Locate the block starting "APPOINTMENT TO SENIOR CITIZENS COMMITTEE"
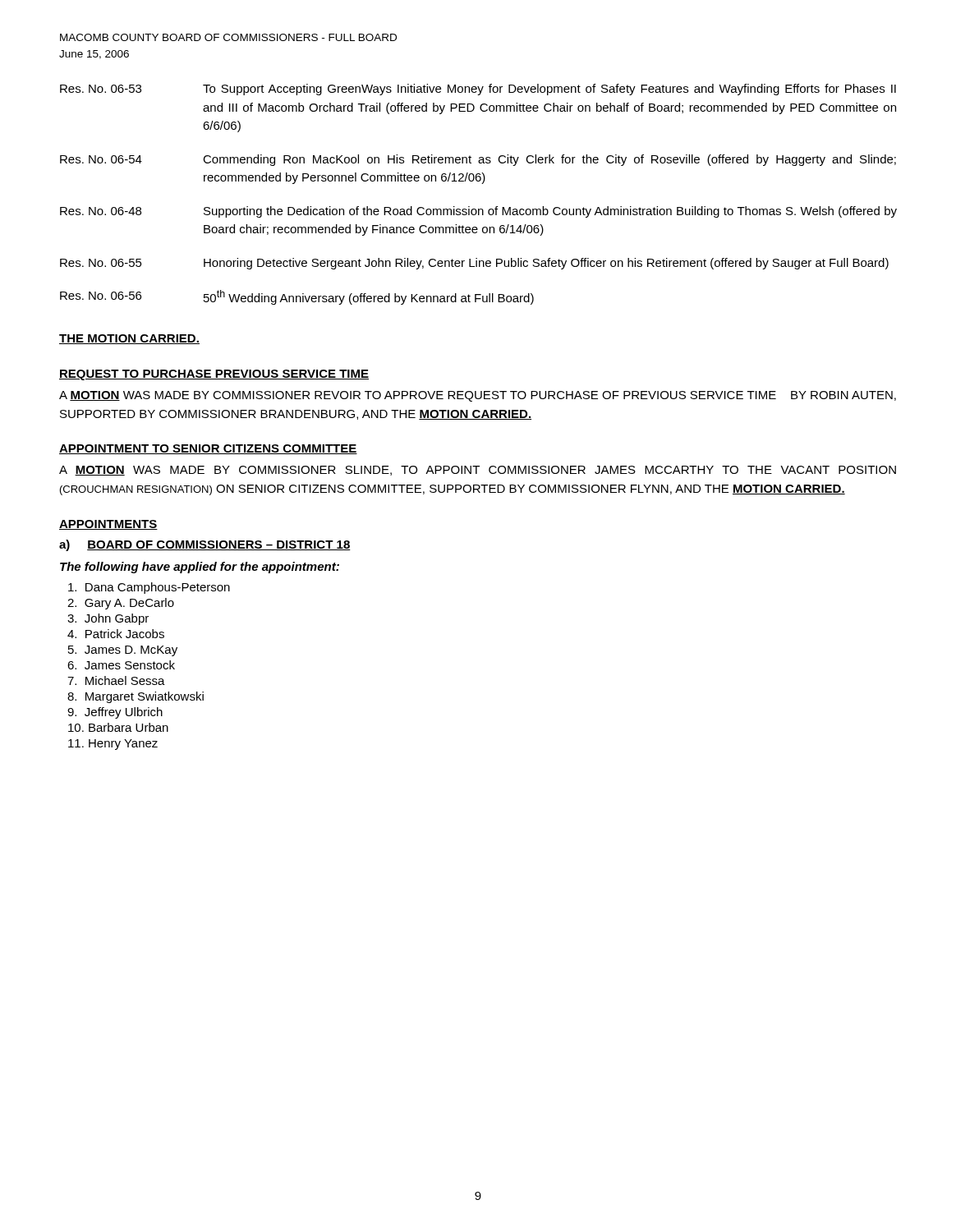 click(x=208, y=448)
